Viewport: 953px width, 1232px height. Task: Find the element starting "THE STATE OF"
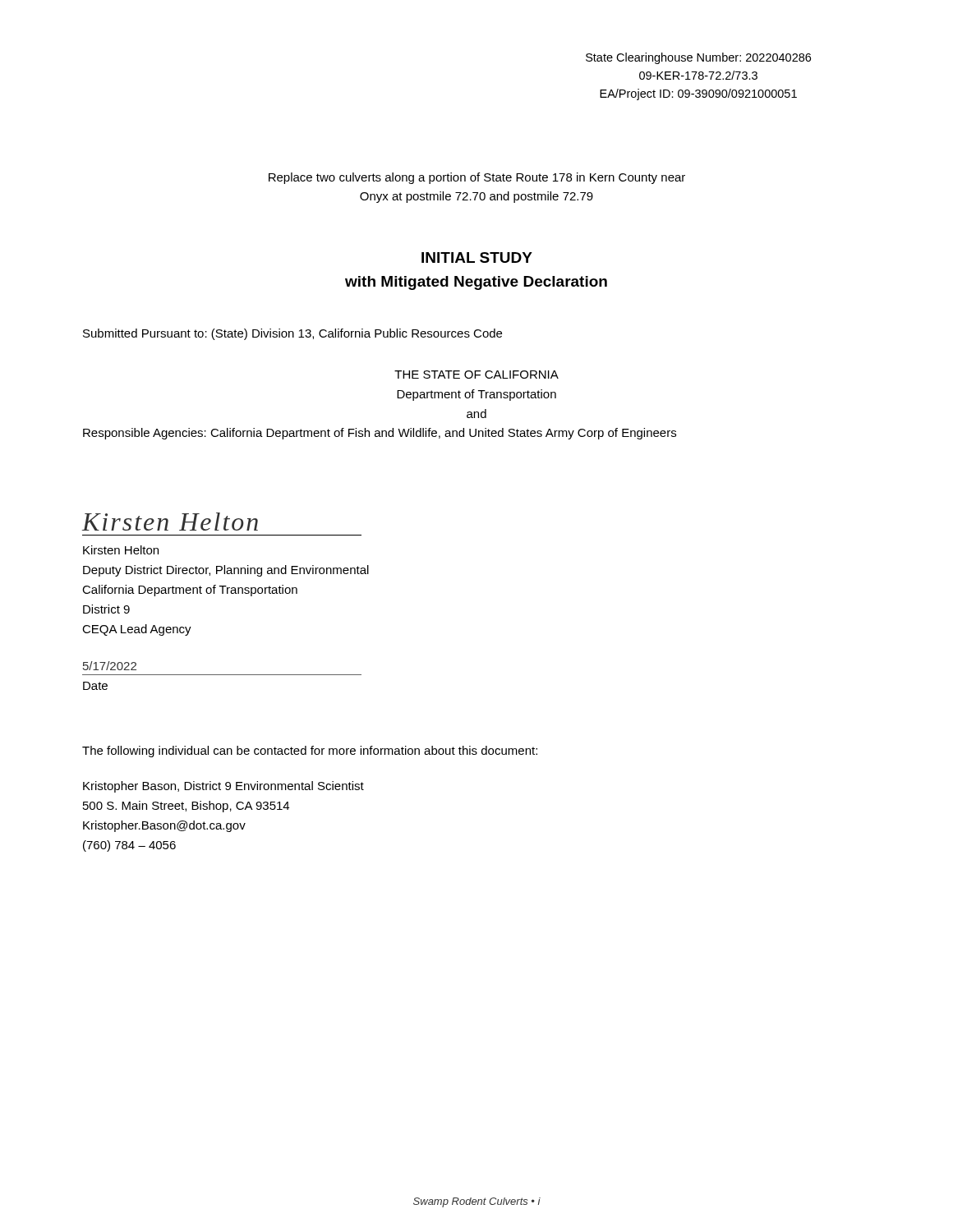pyautogui.click(x=476, y=404)
